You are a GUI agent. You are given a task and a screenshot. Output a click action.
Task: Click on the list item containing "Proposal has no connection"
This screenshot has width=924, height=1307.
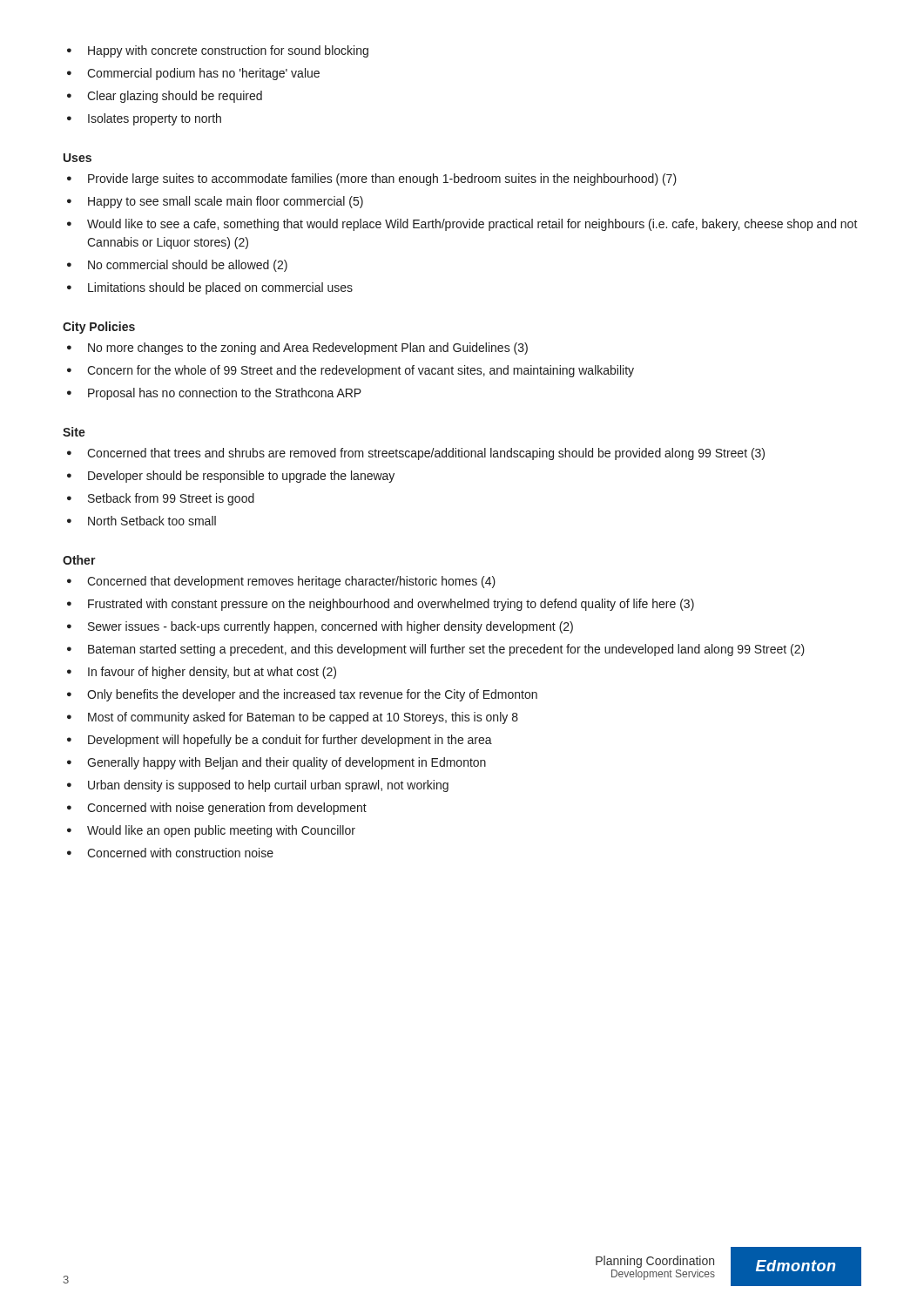[214, 394]
